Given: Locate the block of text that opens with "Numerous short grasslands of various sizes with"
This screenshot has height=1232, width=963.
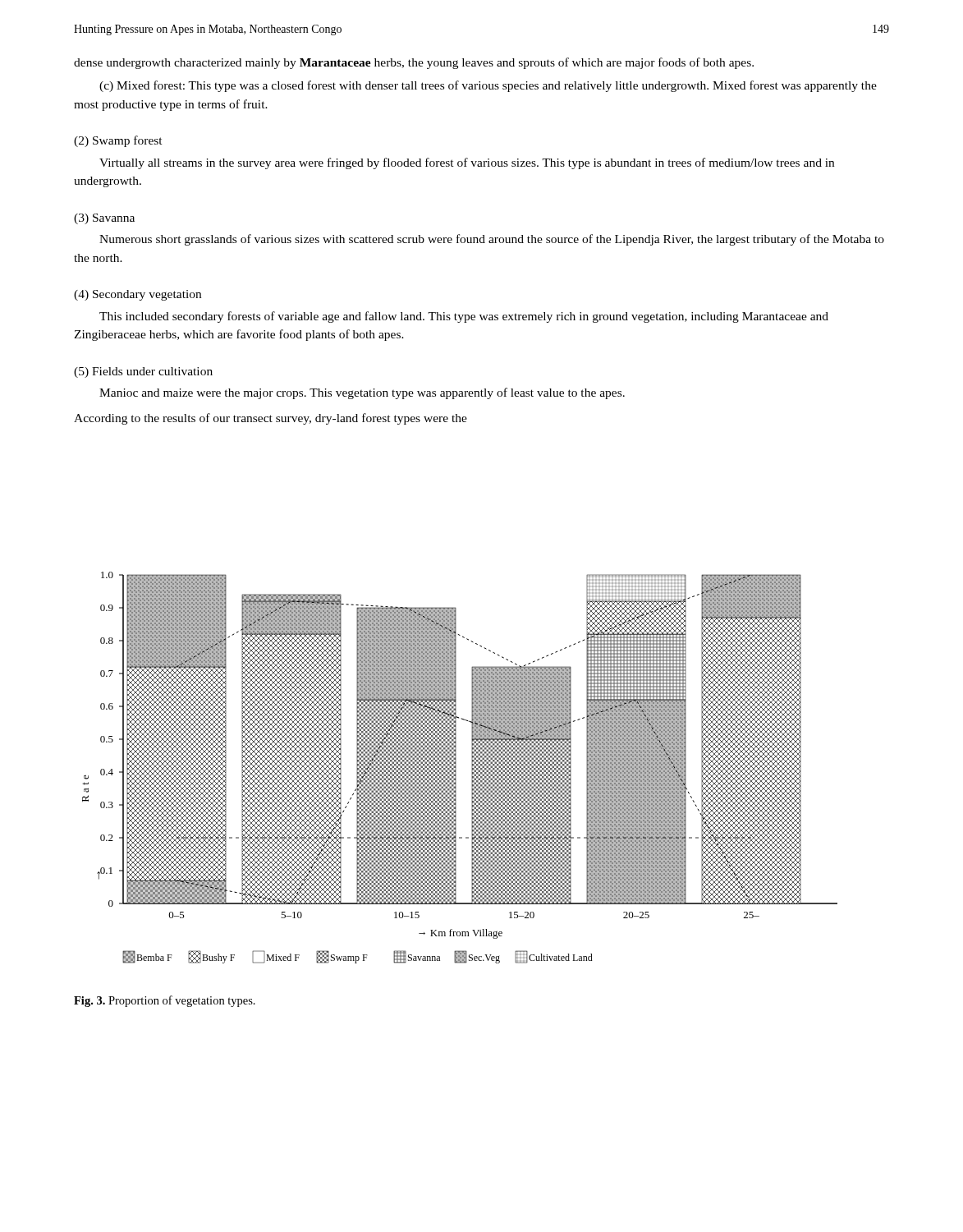Looking at the screenshot, I should click(482, 249).
